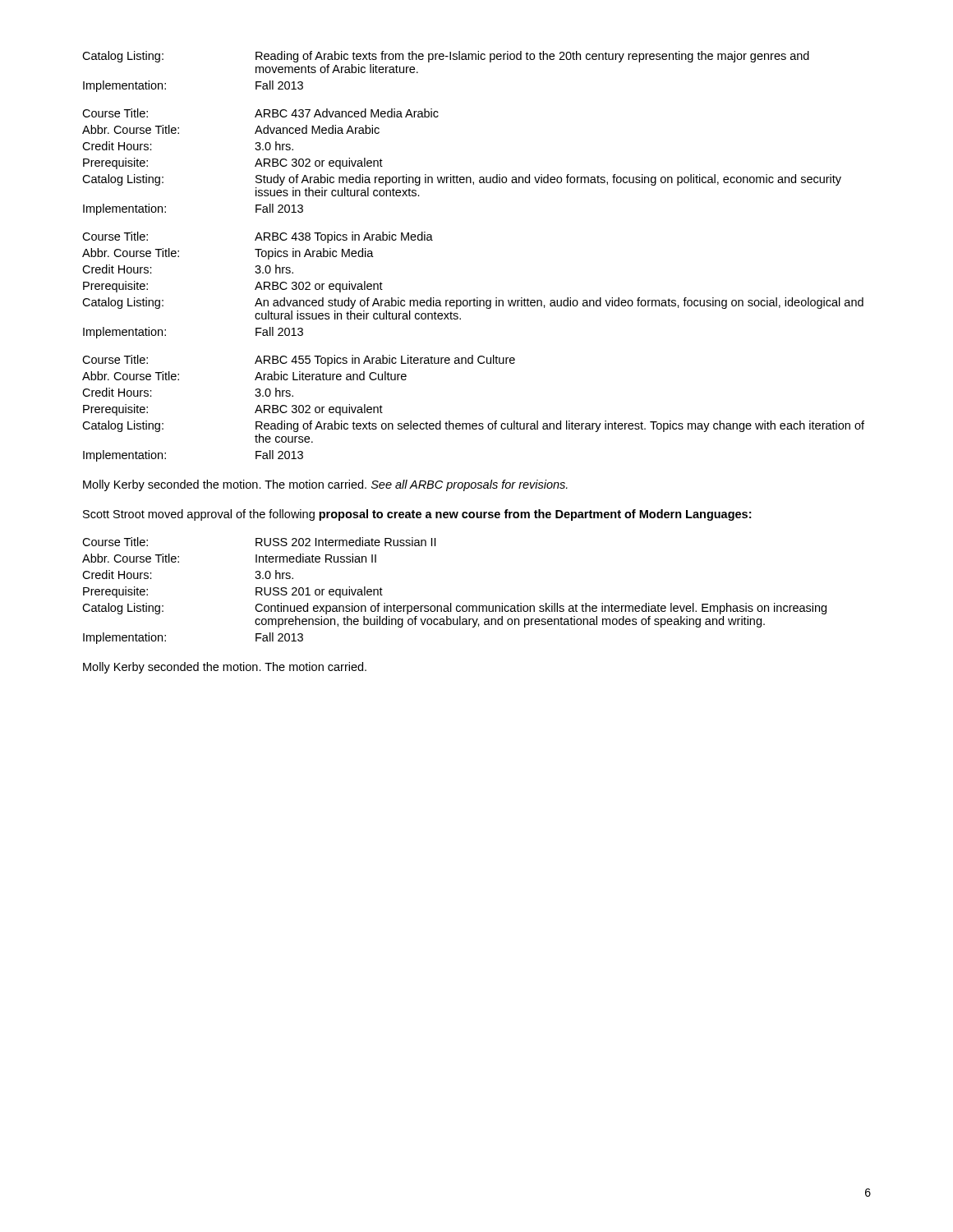Screen dimensions: 1232x953
Task: Find the block starting "Catalog Listing: Reading of Arabic texts from the"
Action: [476, 71]
